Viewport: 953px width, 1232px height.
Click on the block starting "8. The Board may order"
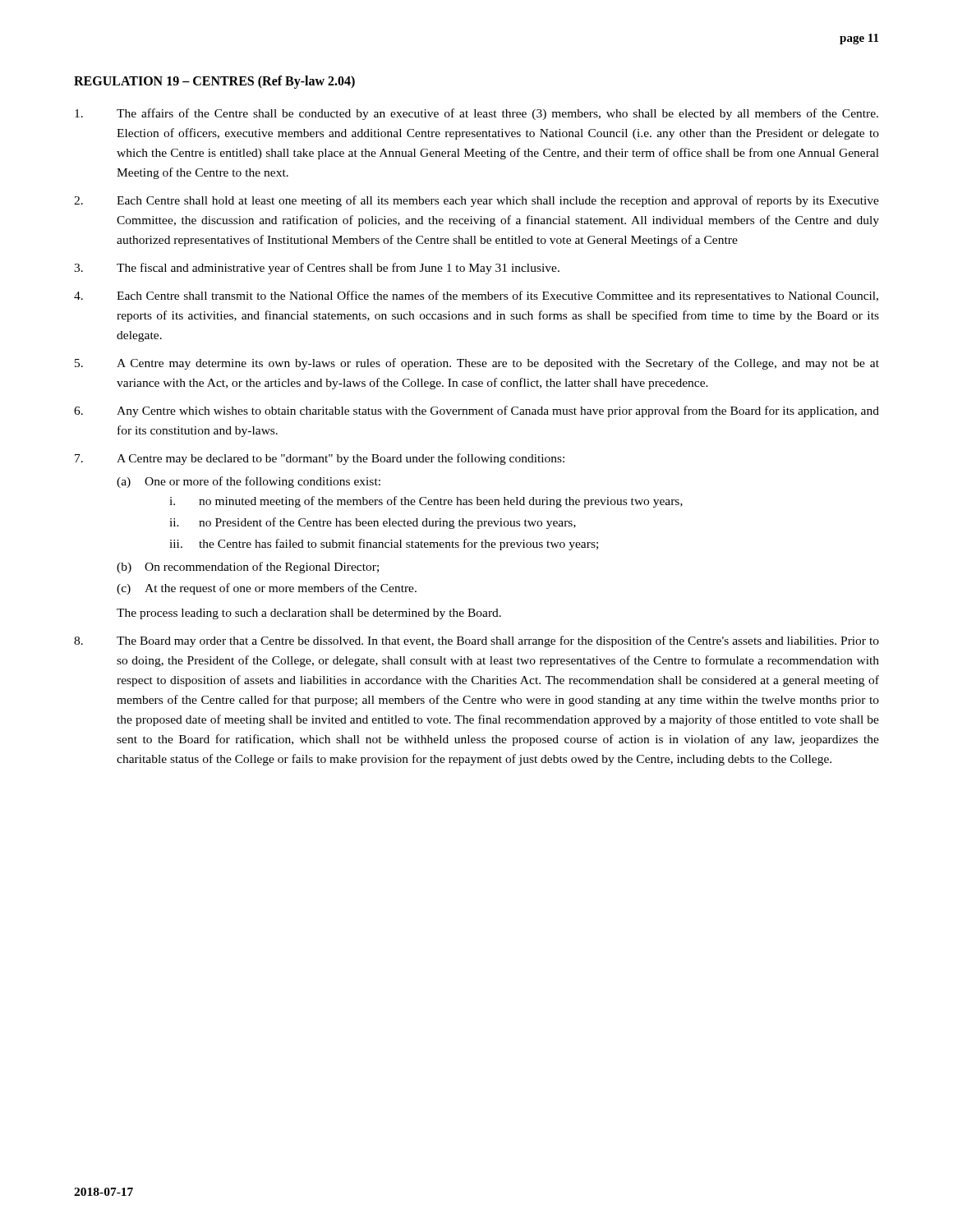click(x=476, y=700)
